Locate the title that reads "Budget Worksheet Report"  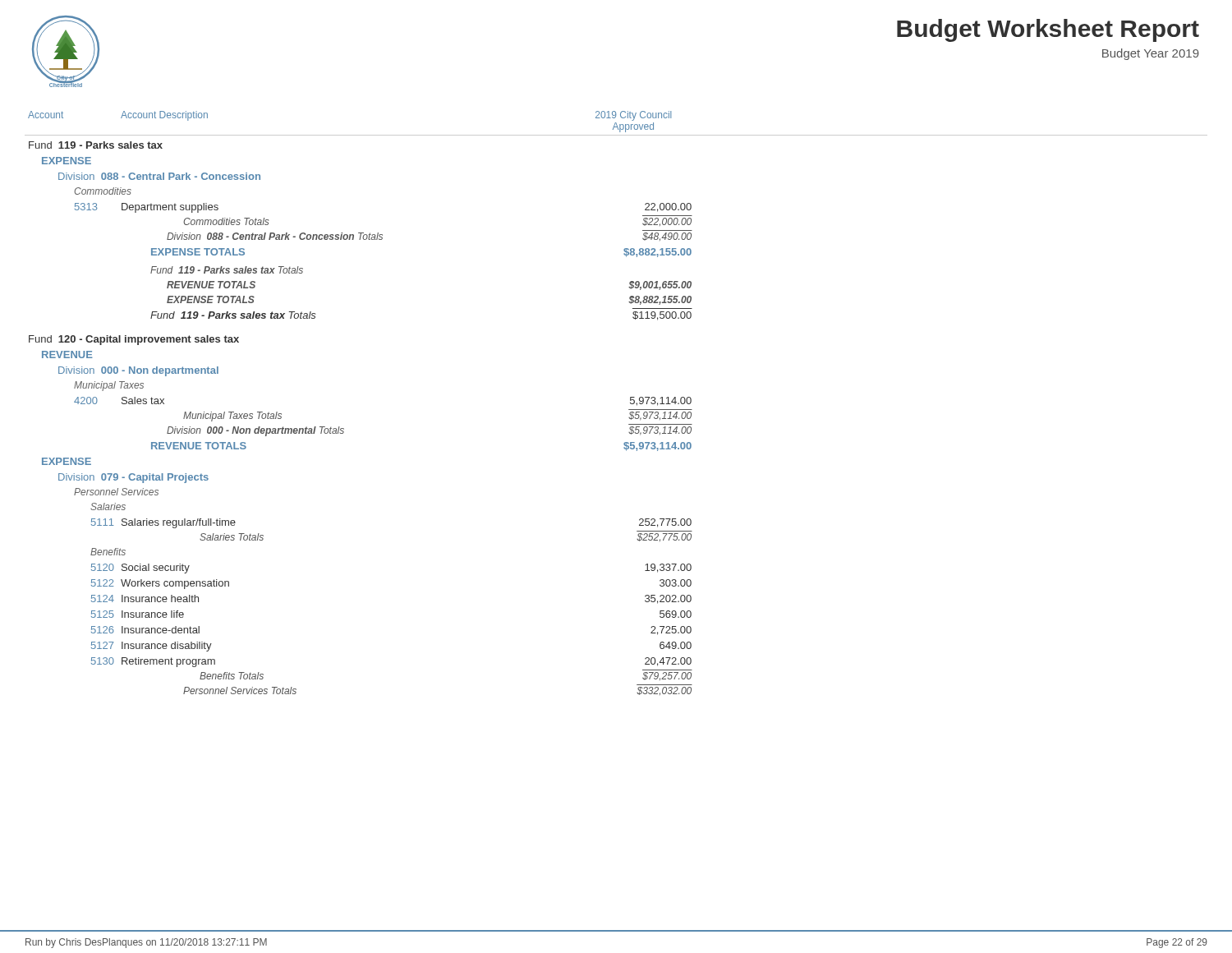(1047, 28)
